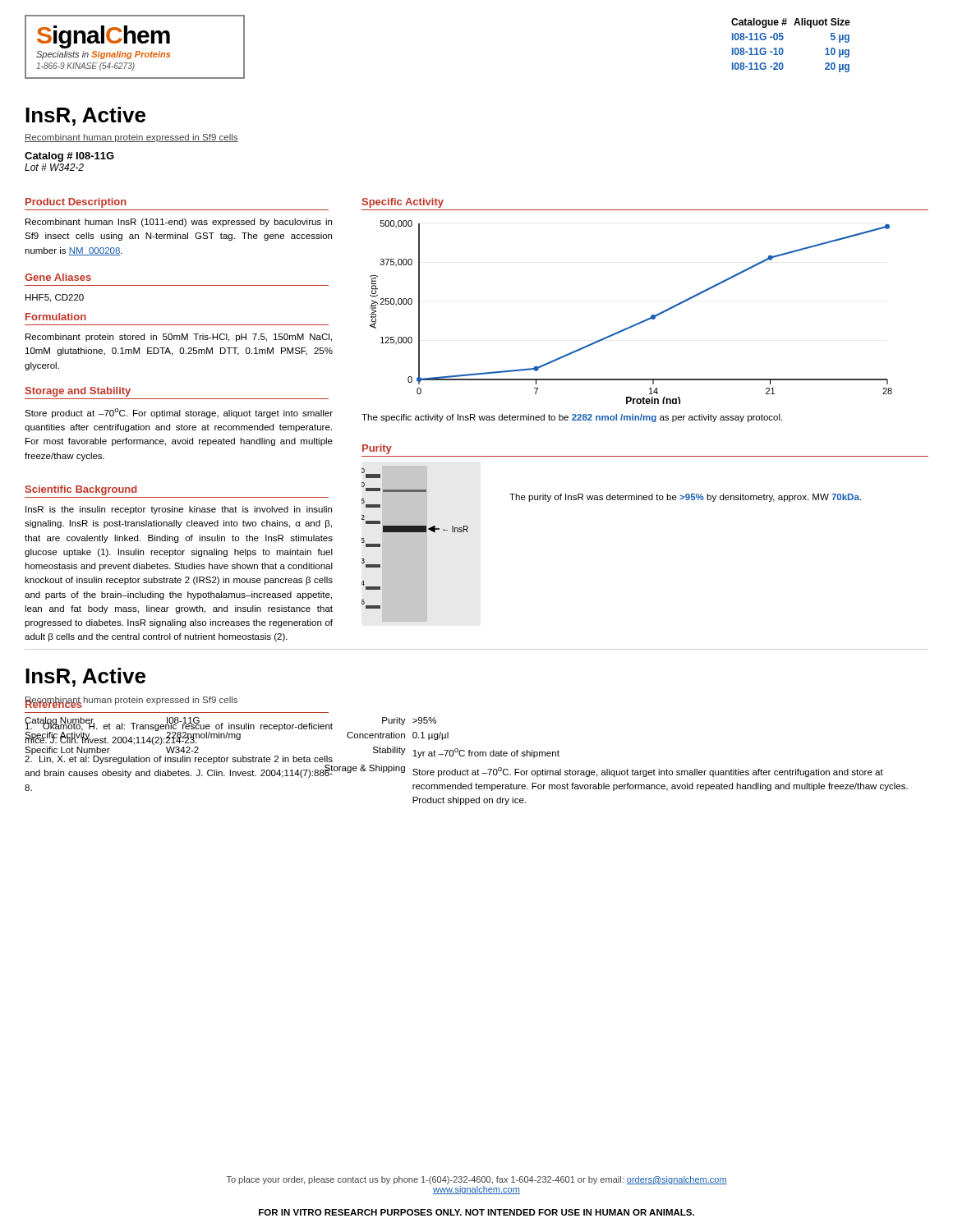Viewport: 953px width, 1232px height.
Task: Where is the passage that starts "Recombinant human InsR (1011-end) was"?
Action: click(179, 236)
